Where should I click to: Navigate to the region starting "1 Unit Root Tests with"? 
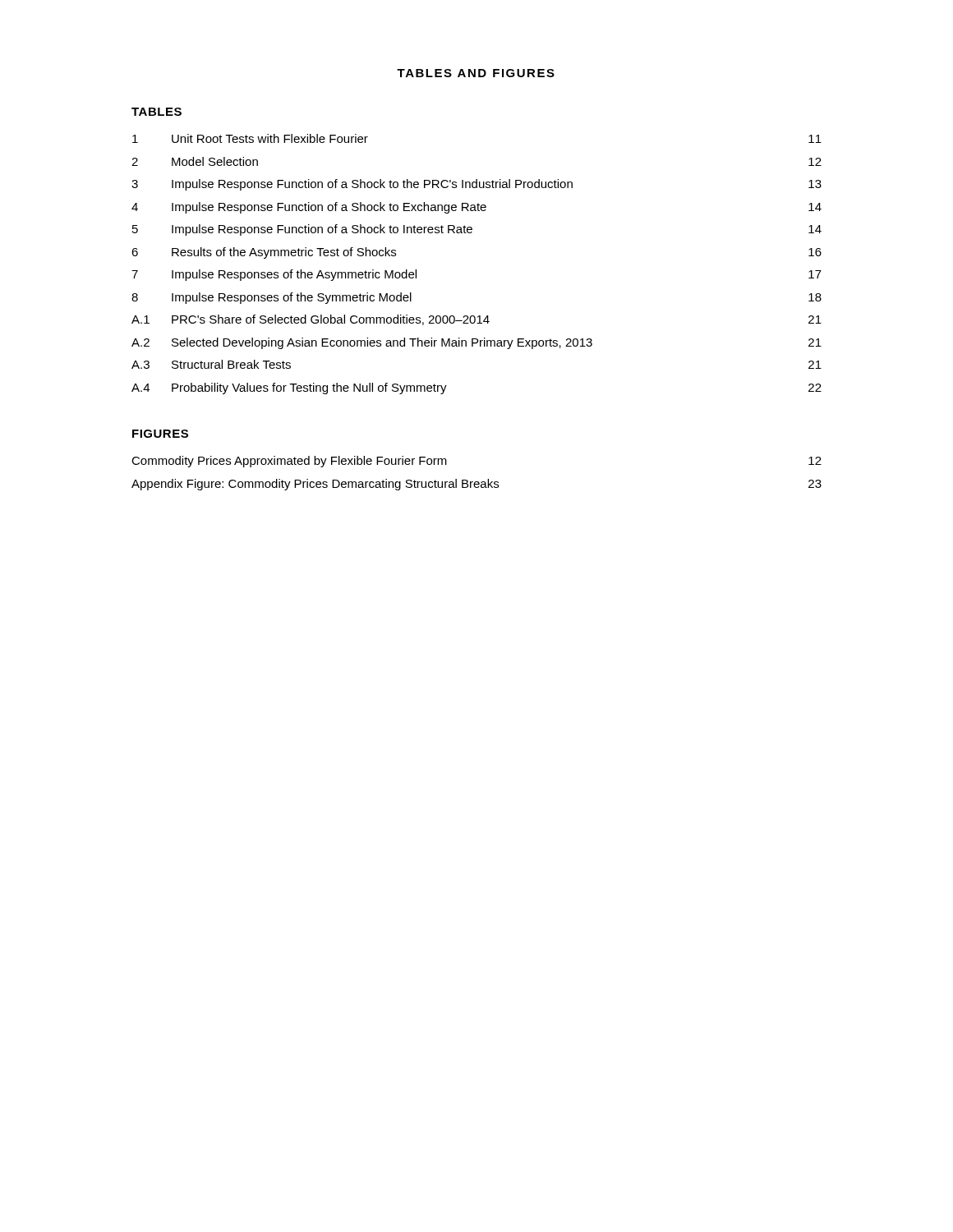click(271, 138)
